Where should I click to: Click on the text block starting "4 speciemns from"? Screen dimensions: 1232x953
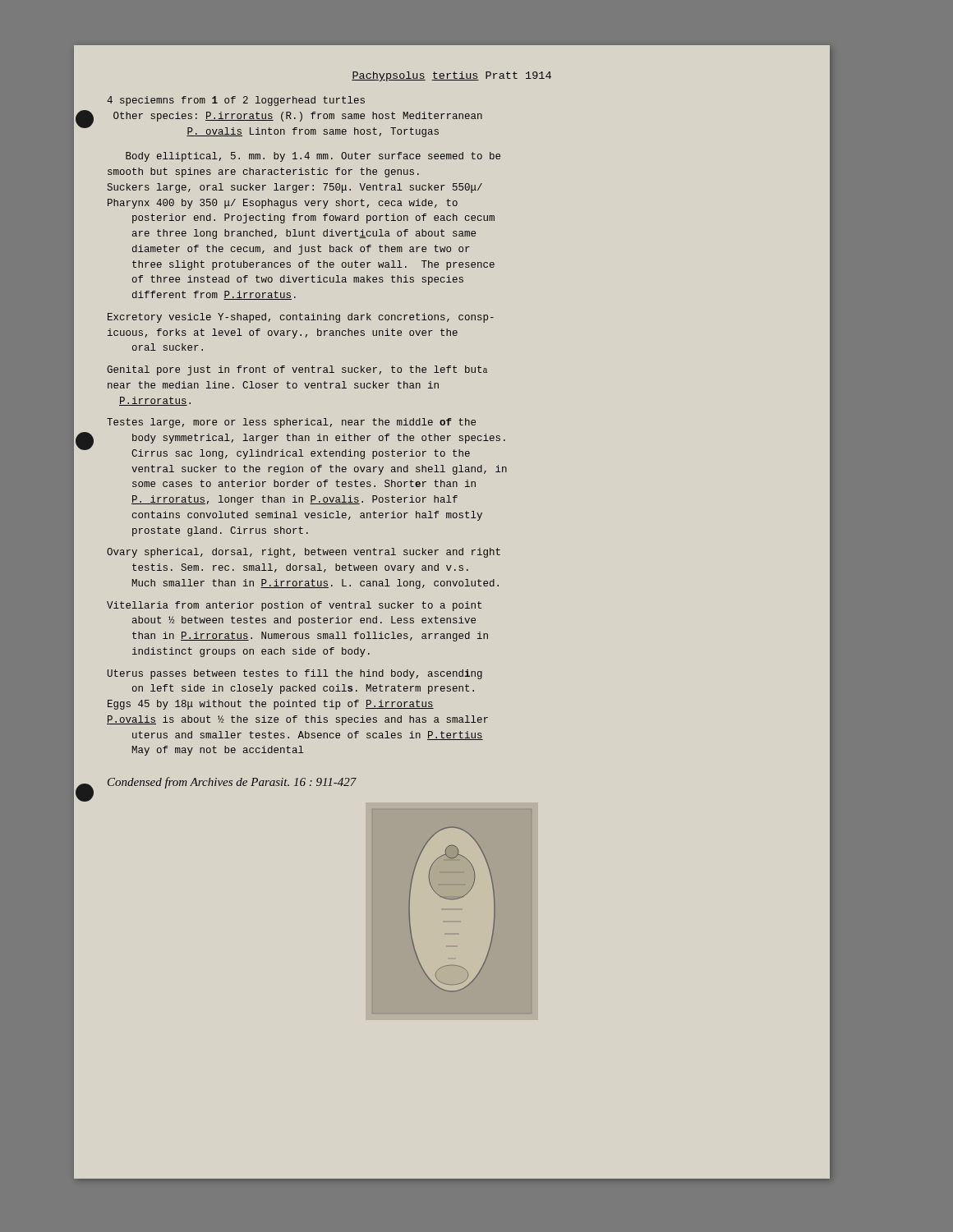295,116
